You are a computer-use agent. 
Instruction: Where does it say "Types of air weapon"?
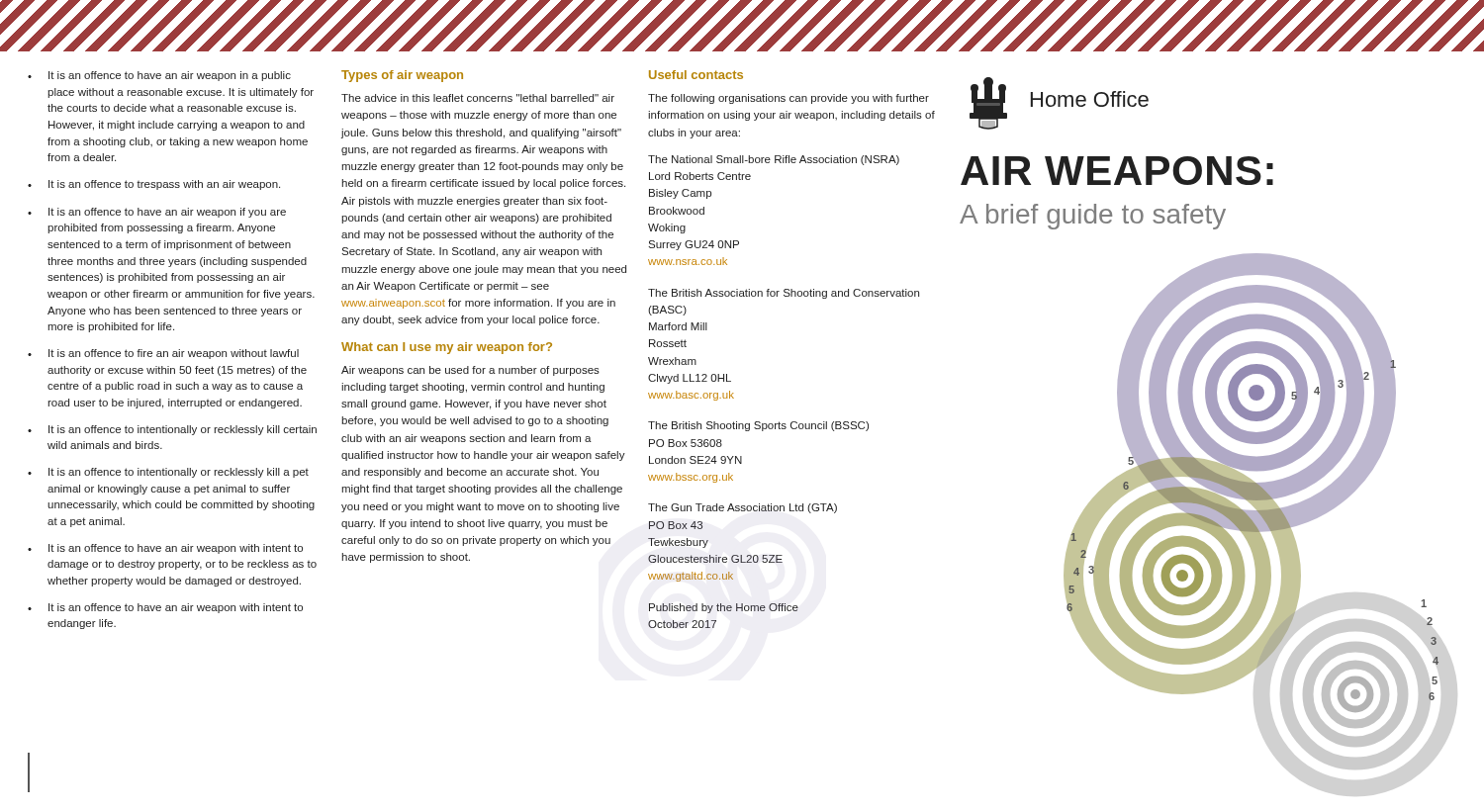click(403, 75)
